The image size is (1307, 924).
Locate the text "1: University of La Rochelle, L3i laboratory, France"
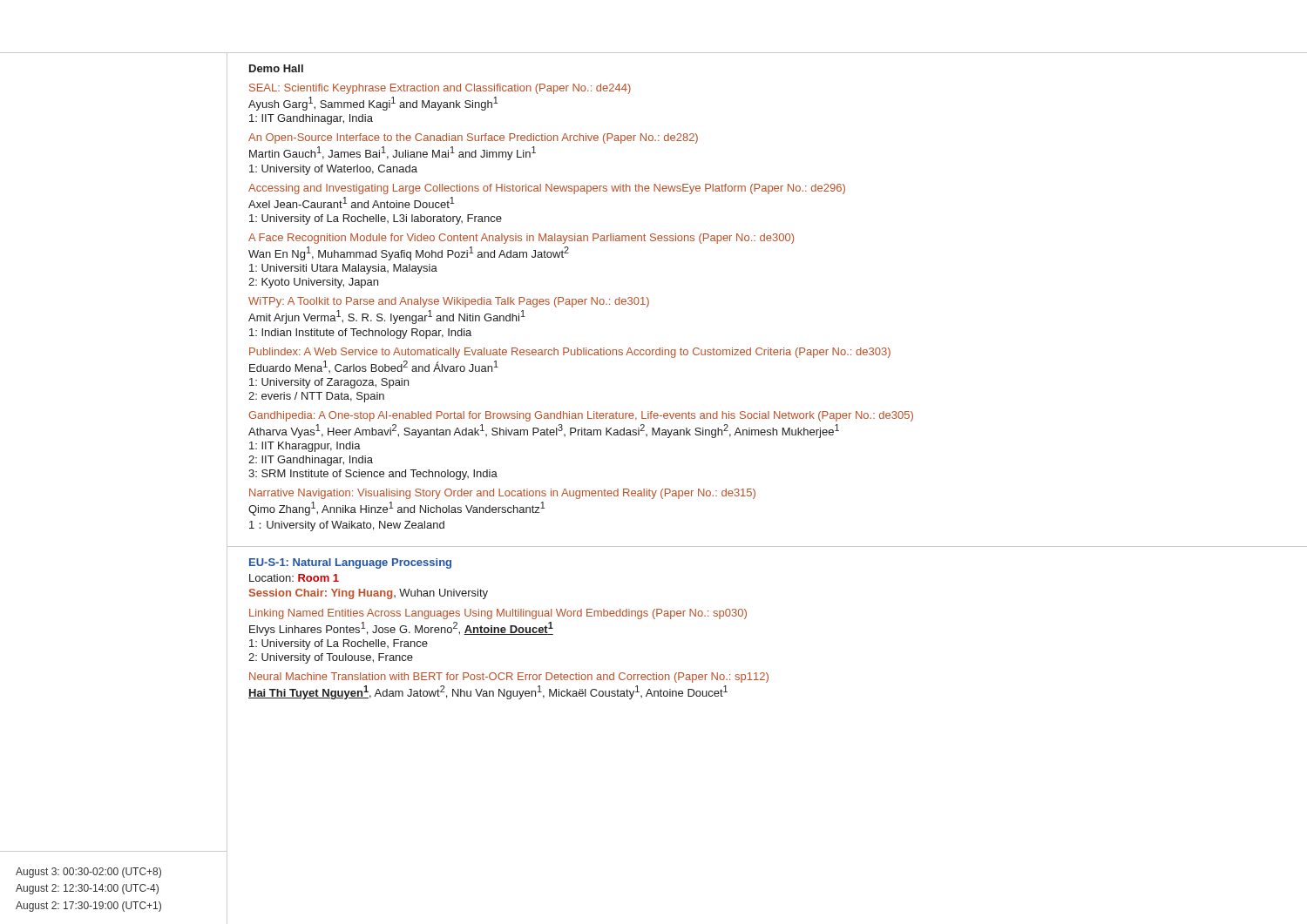[375, 218]
